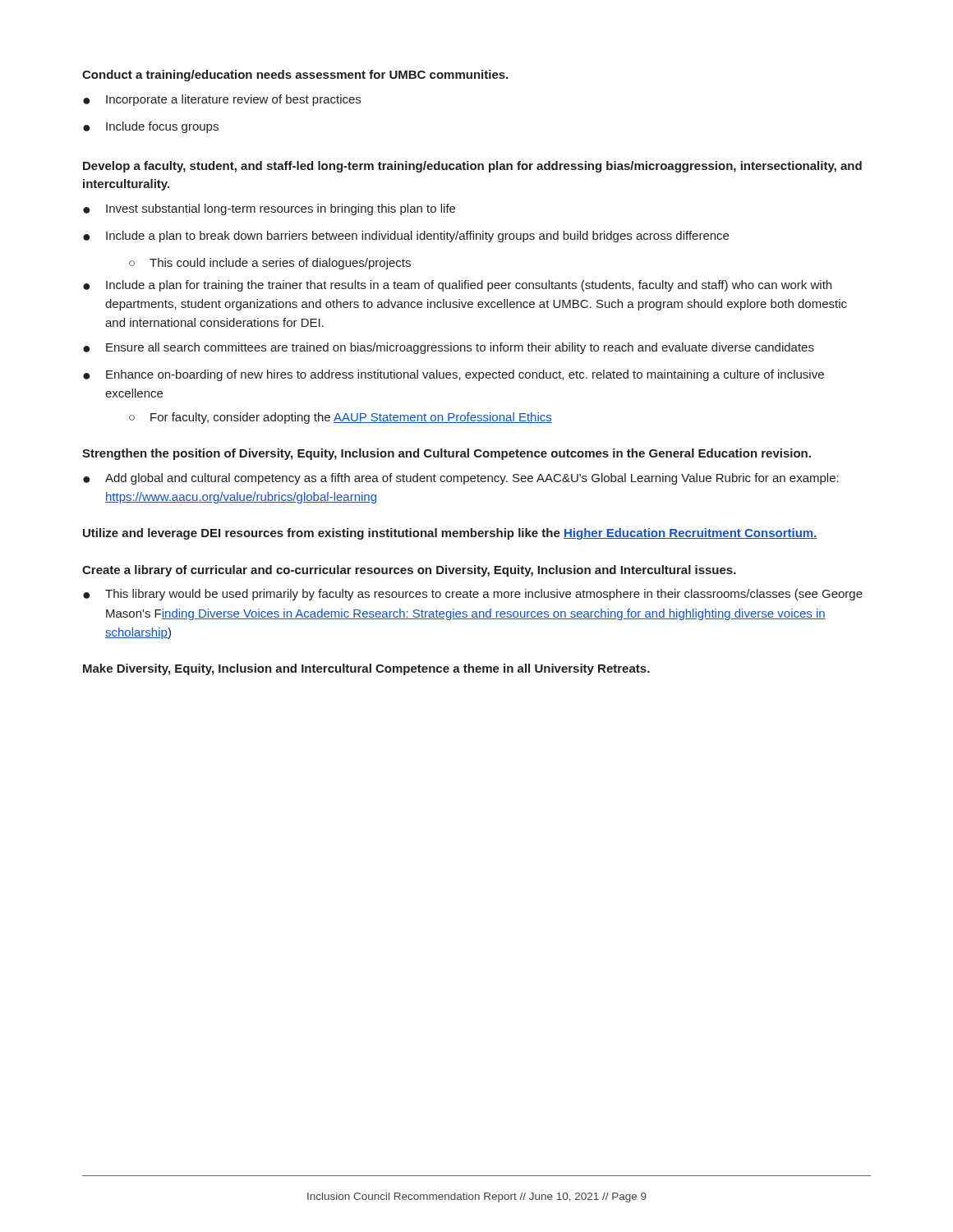Viewport: 953px width, 1232px height.
Task: Point to the block beginning "● Add global and cultural"
Action: [x=476, y=487]
